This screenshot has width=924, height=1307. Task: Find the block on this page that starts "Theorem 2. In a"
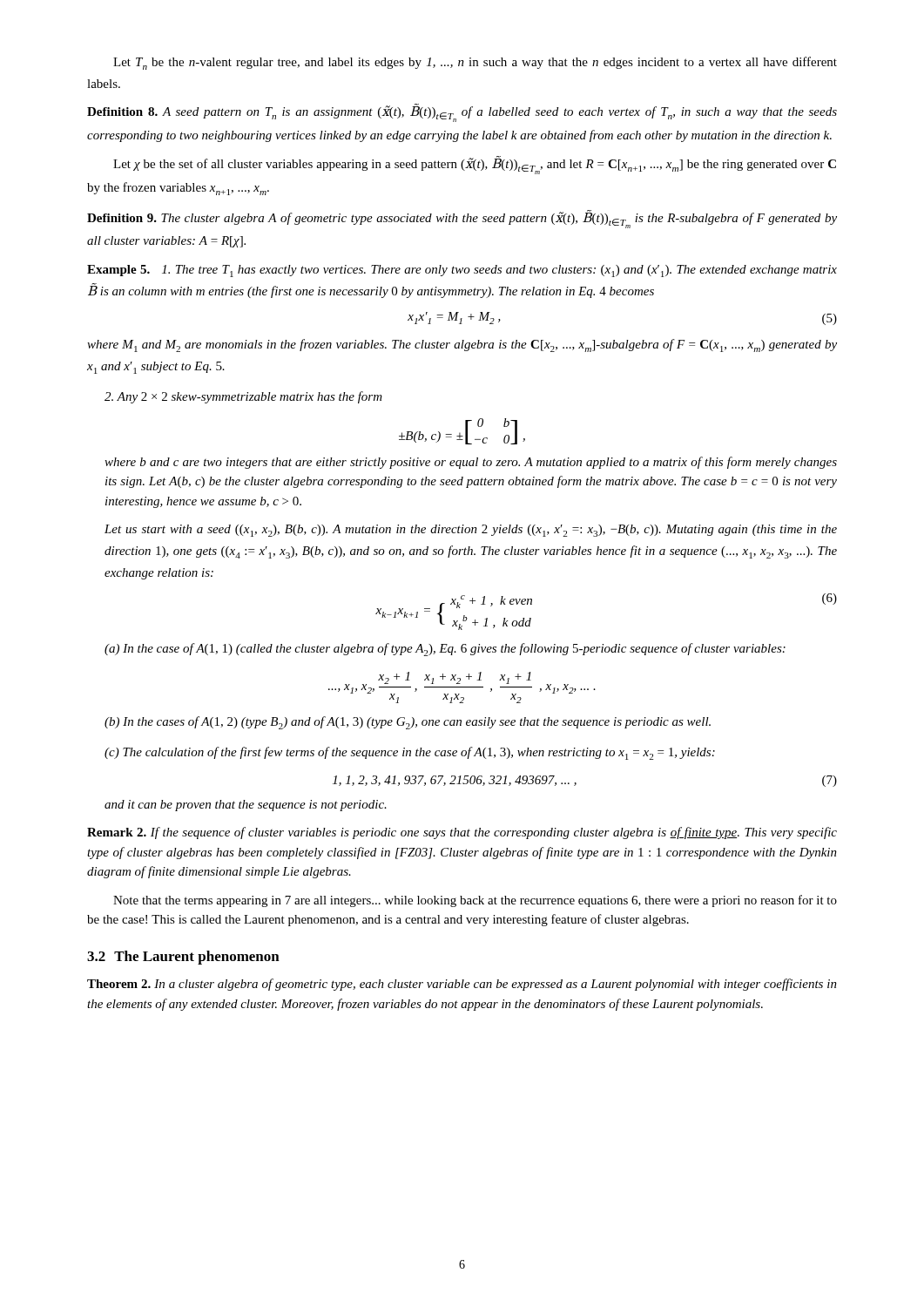pos(462,994)
